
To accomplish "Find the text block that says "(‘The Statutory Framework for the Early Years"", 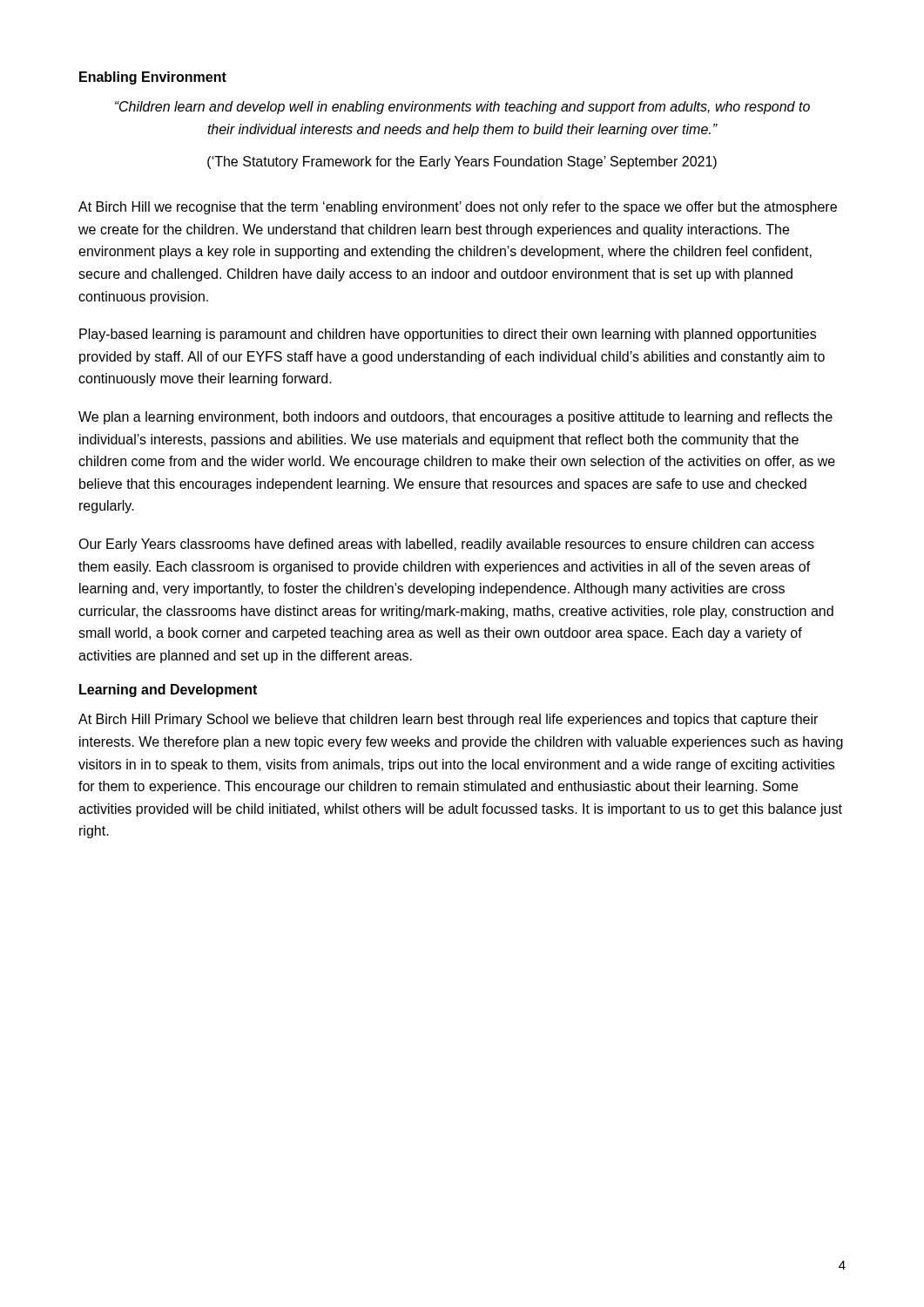I will 462,162.
